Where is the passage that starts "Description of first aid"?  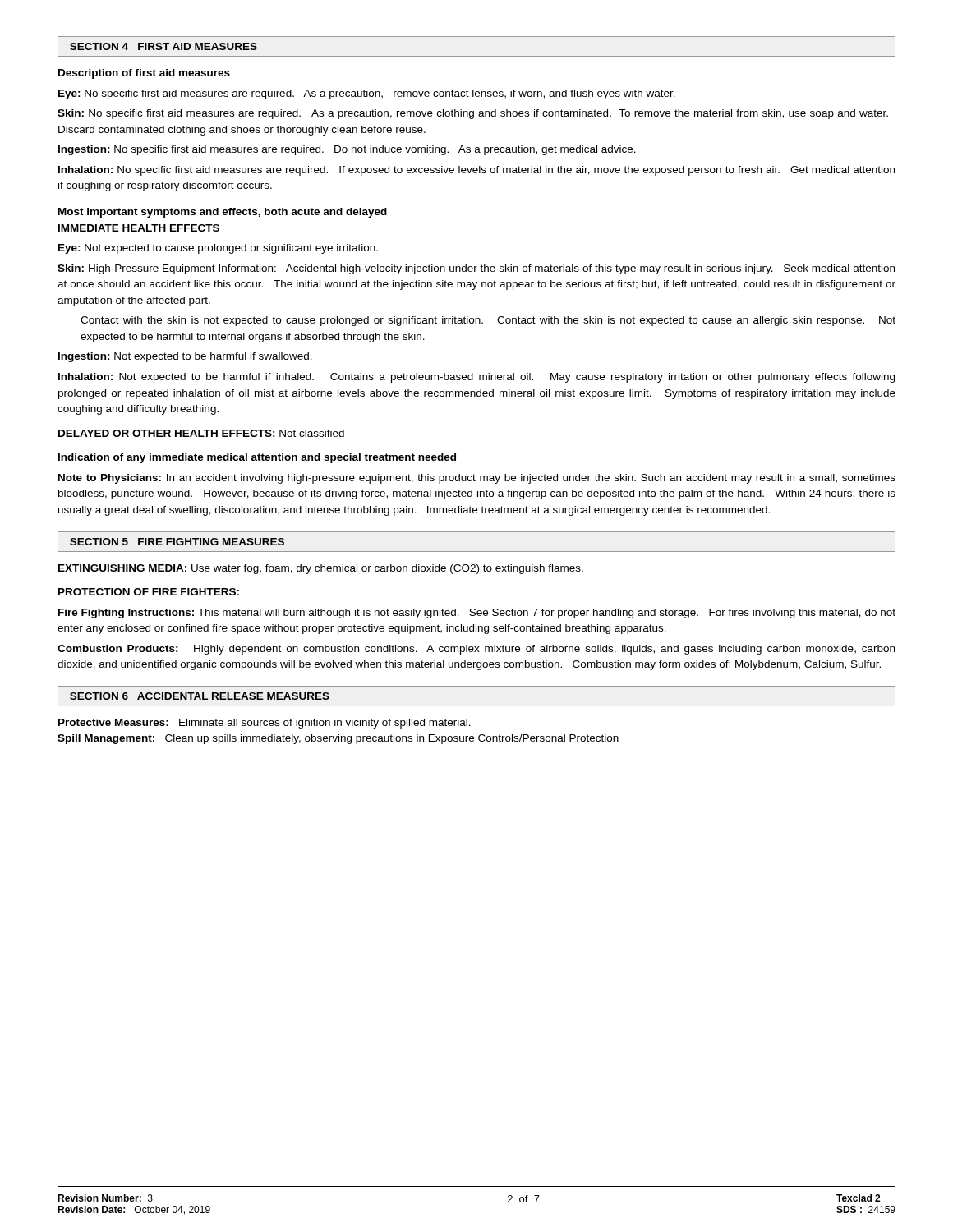coord(144,73)
